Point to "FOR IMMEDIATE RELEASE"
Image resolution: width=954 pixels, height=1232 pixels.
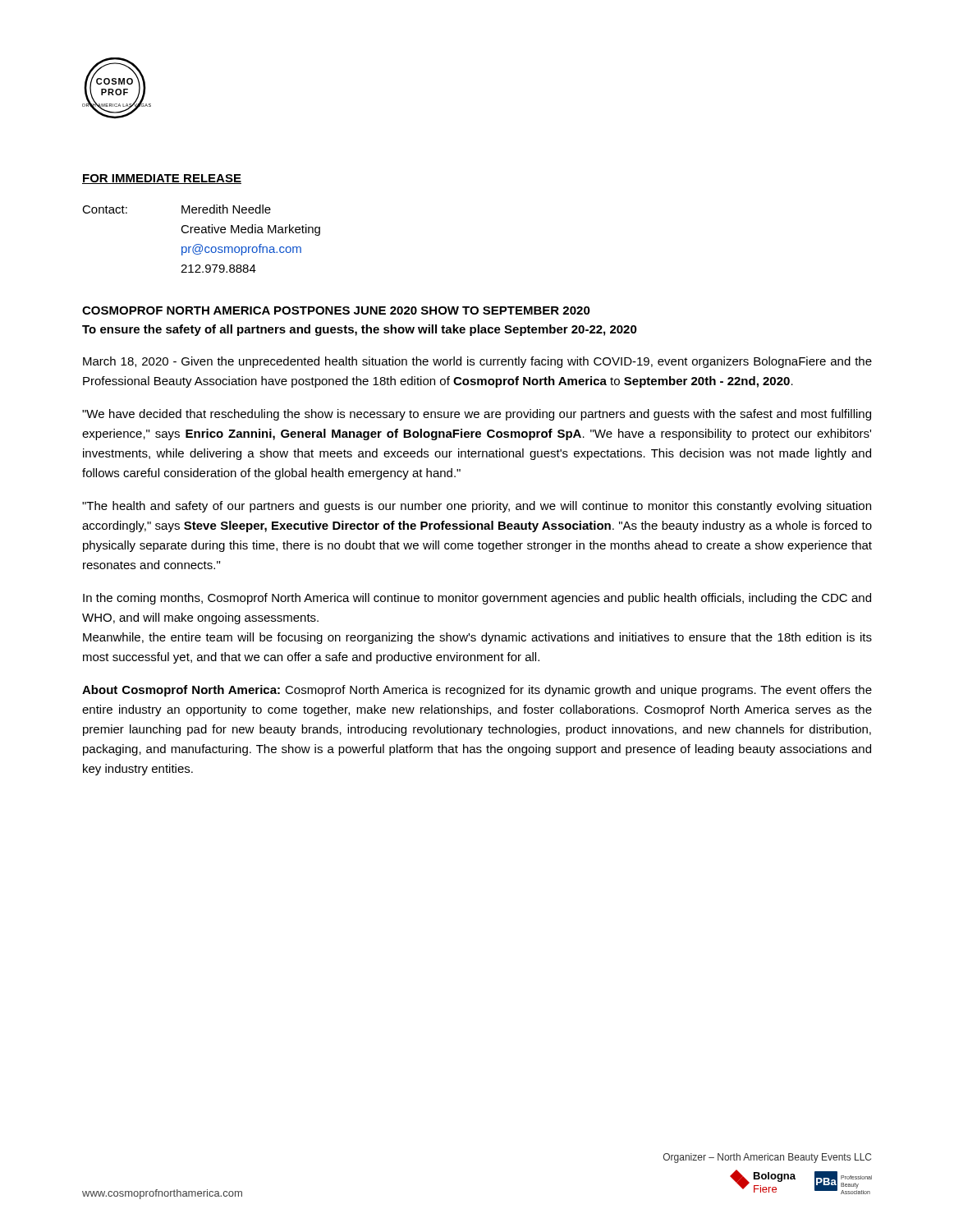coord(162,178)
